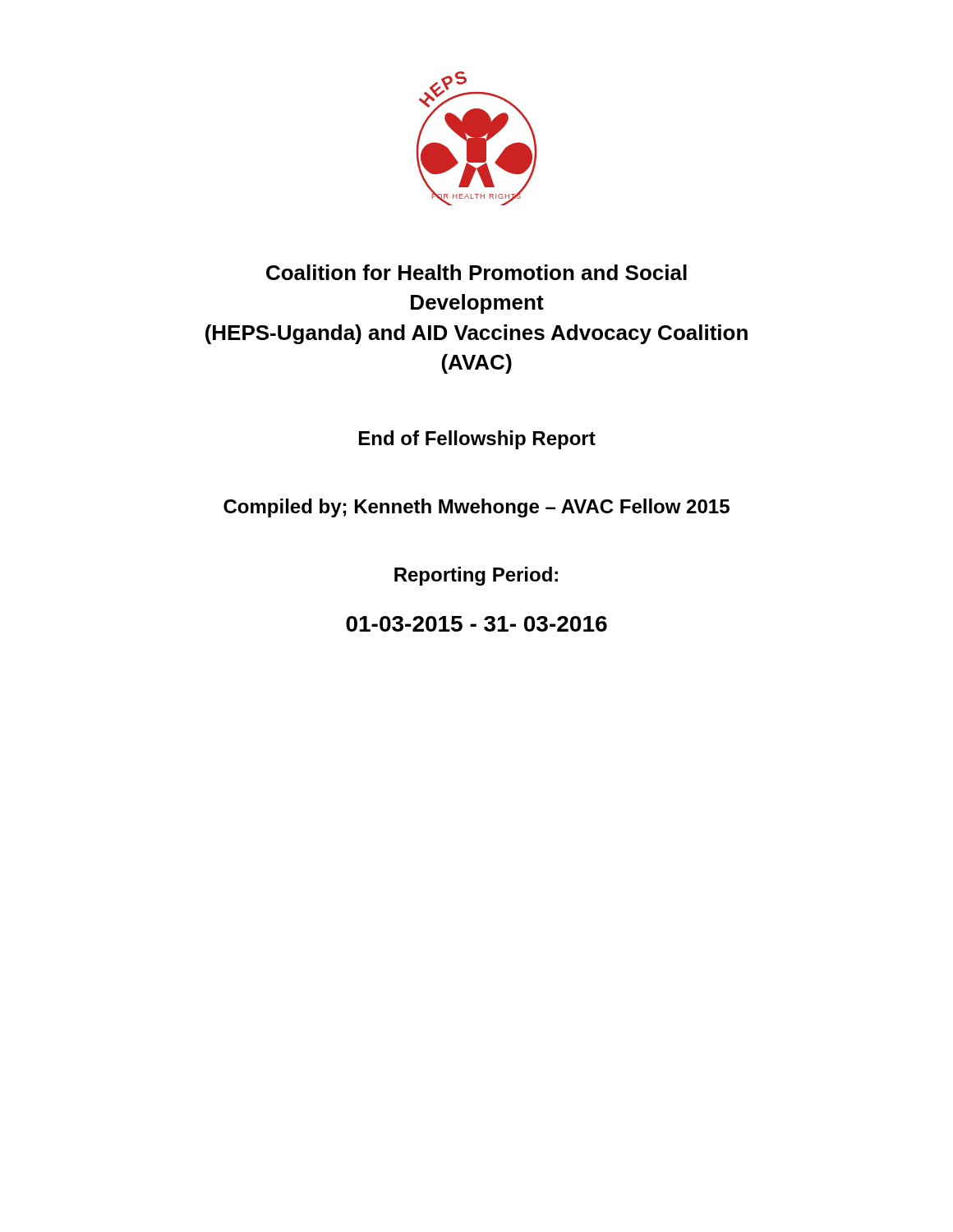
Task: Select the region starting "Reporting Period:"
Action: (x=476, y=574)
